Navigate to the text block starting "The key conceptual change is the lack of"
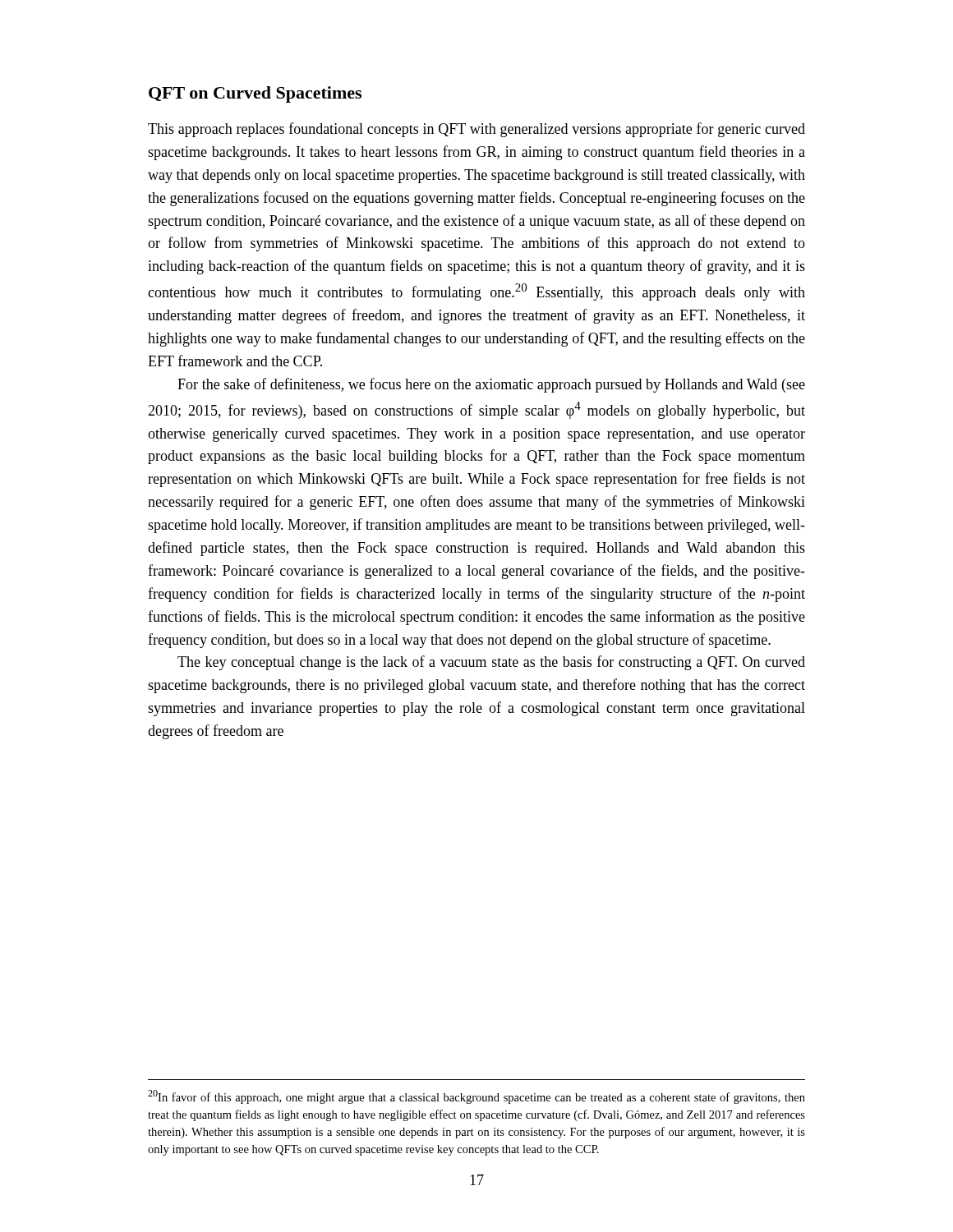 (476, 697)
